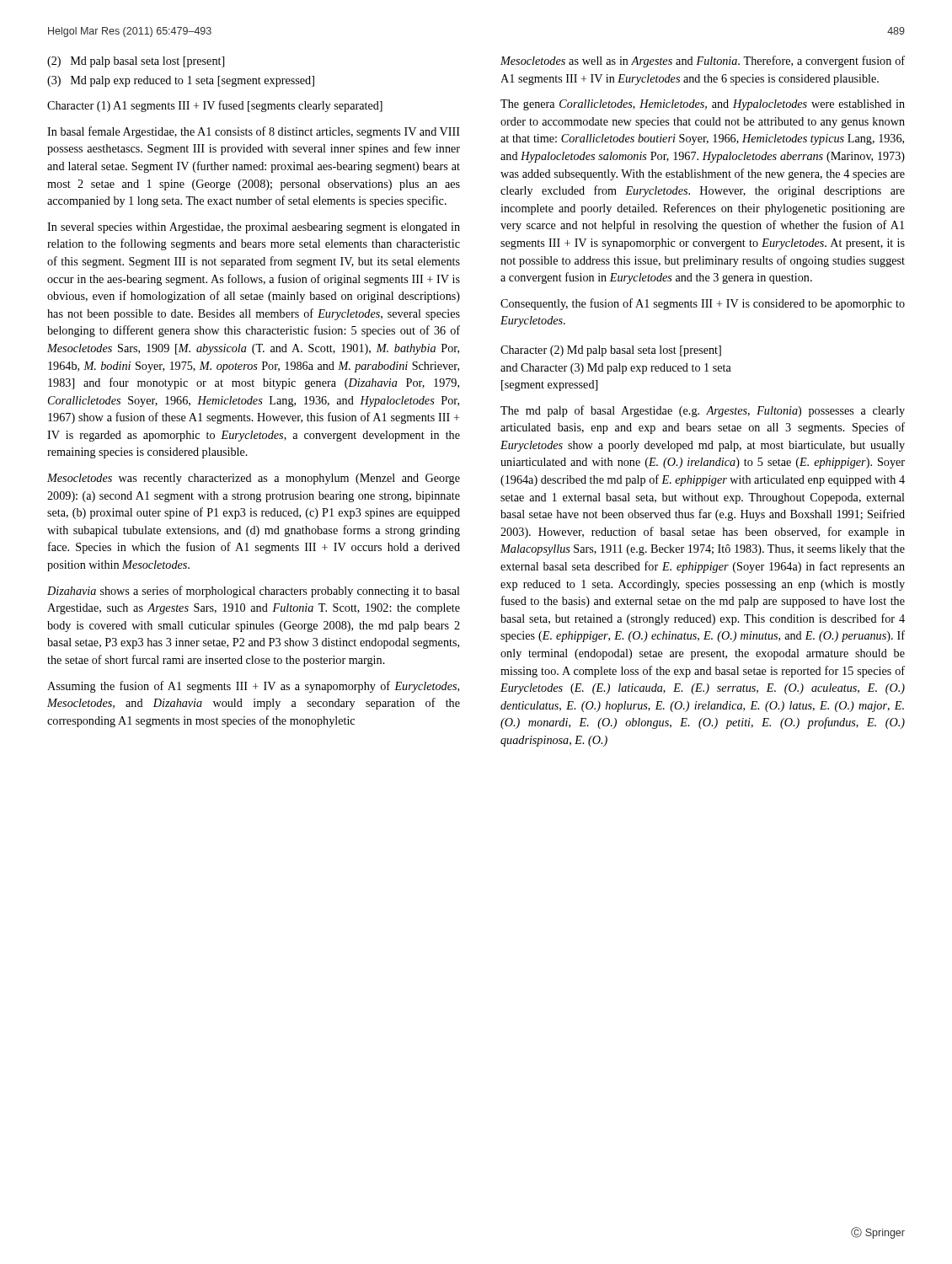Point to the passage starting "Character (1) A1 segments III +"

(x=215, y=105)
